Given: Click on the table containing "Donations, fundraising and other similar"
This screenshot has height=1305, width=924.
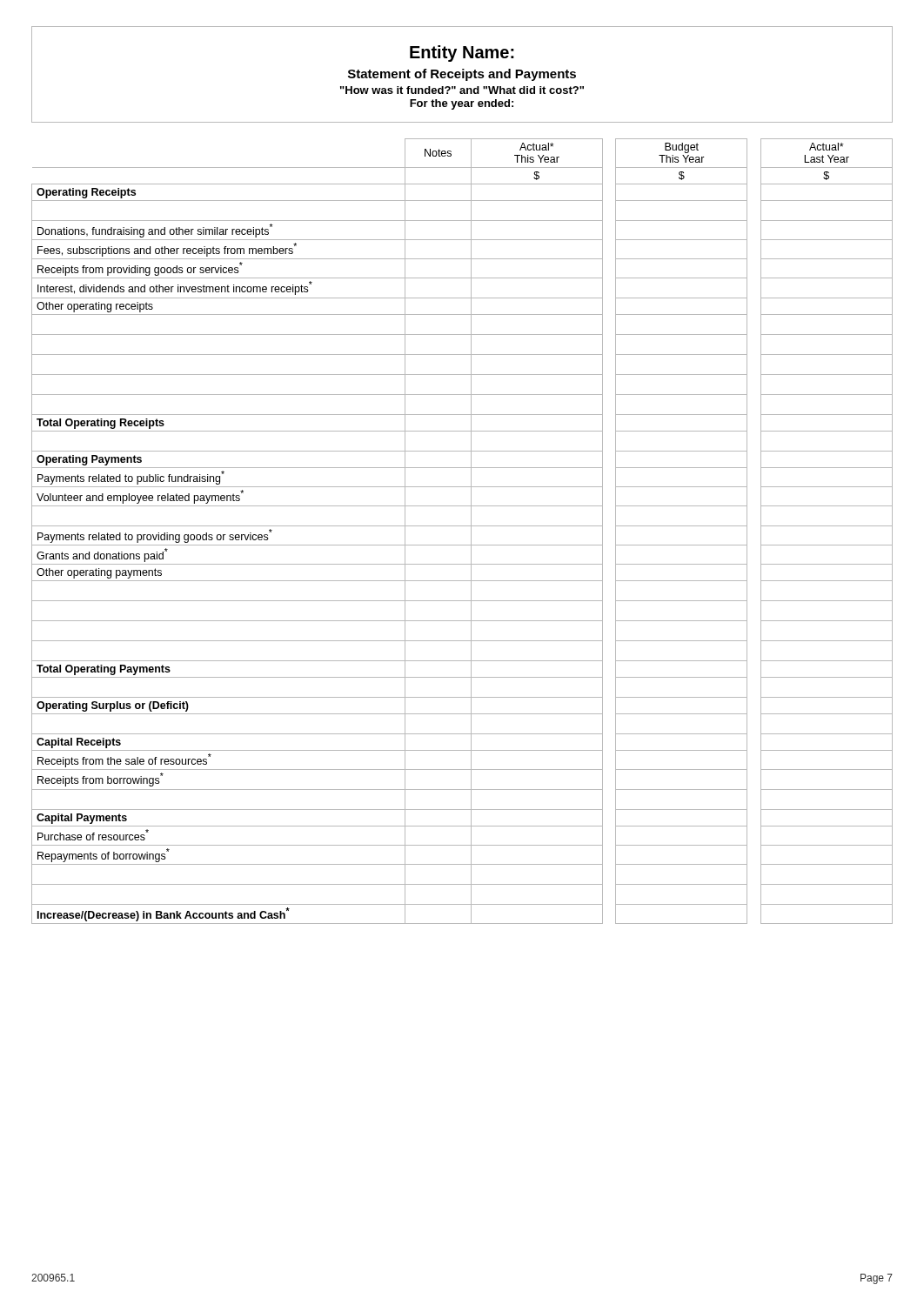Looking at the screenshot, I should coord(462,531).
